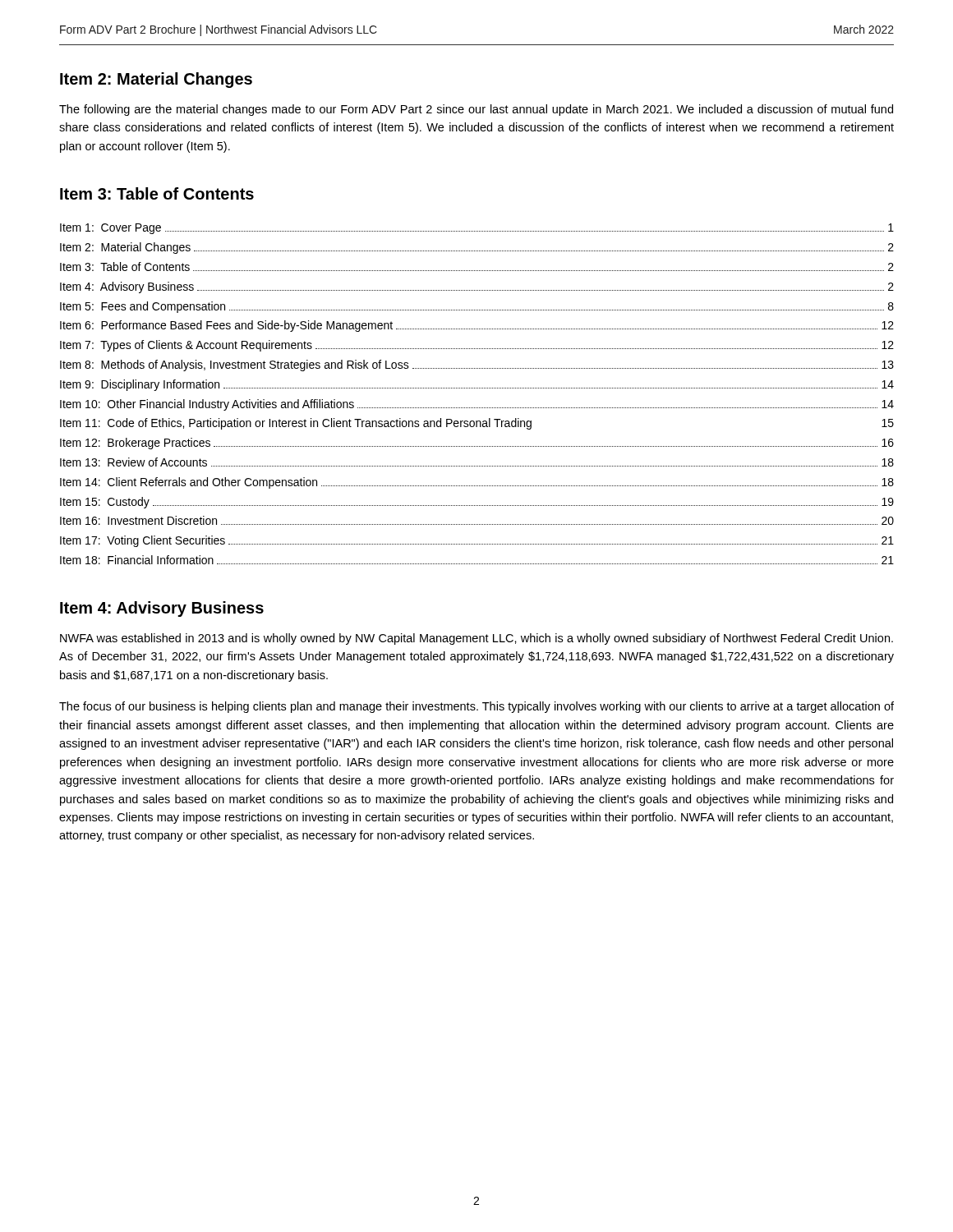Image resolution: width=953 pixels, height=1232 pixels.
Task: Locate the region starting "Item 9: Disciplinary Information 14"
Action: click(x=476, y=385)
